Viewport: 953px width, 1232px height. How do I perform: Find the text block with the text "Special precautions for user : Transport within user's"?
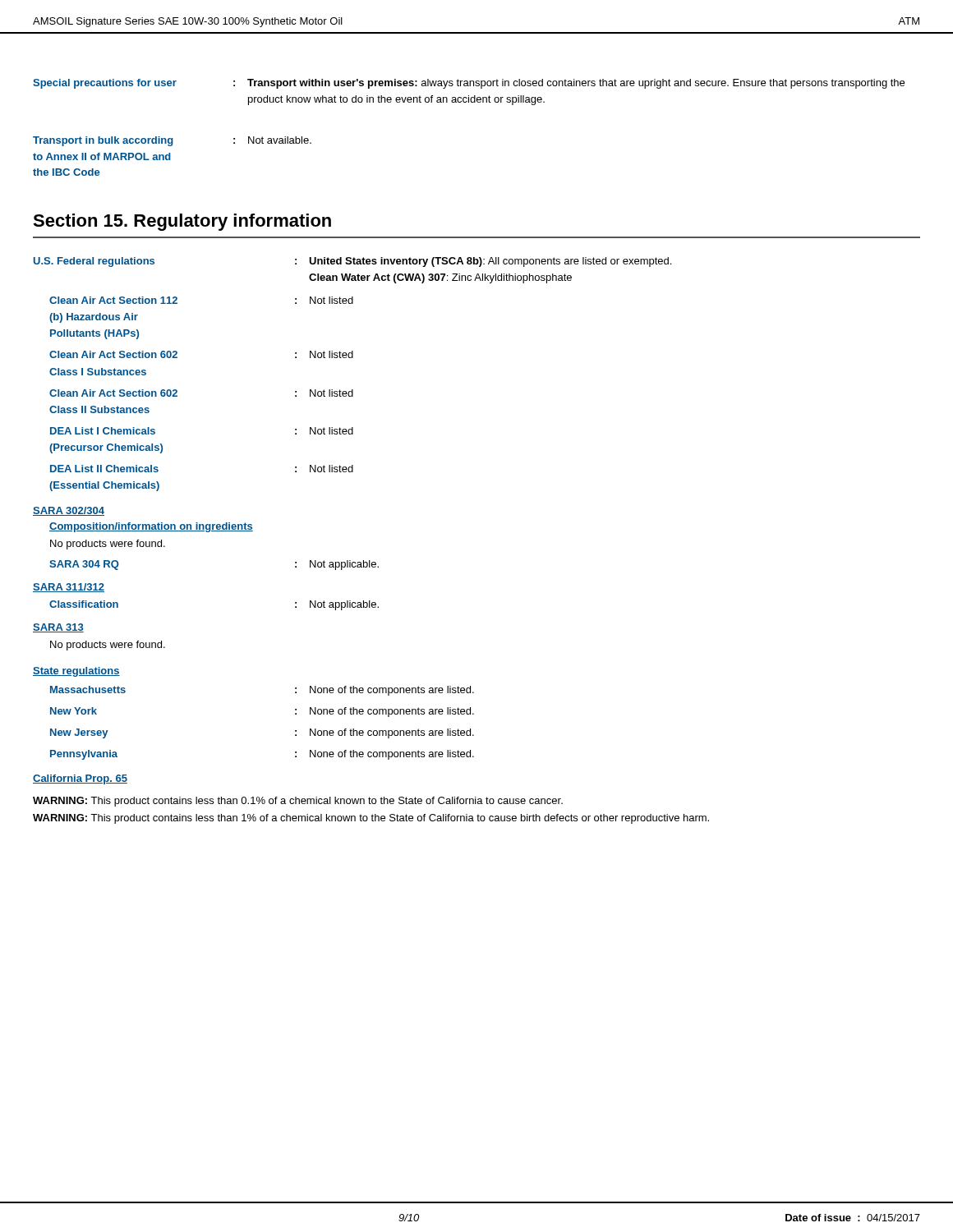point(476,91)
